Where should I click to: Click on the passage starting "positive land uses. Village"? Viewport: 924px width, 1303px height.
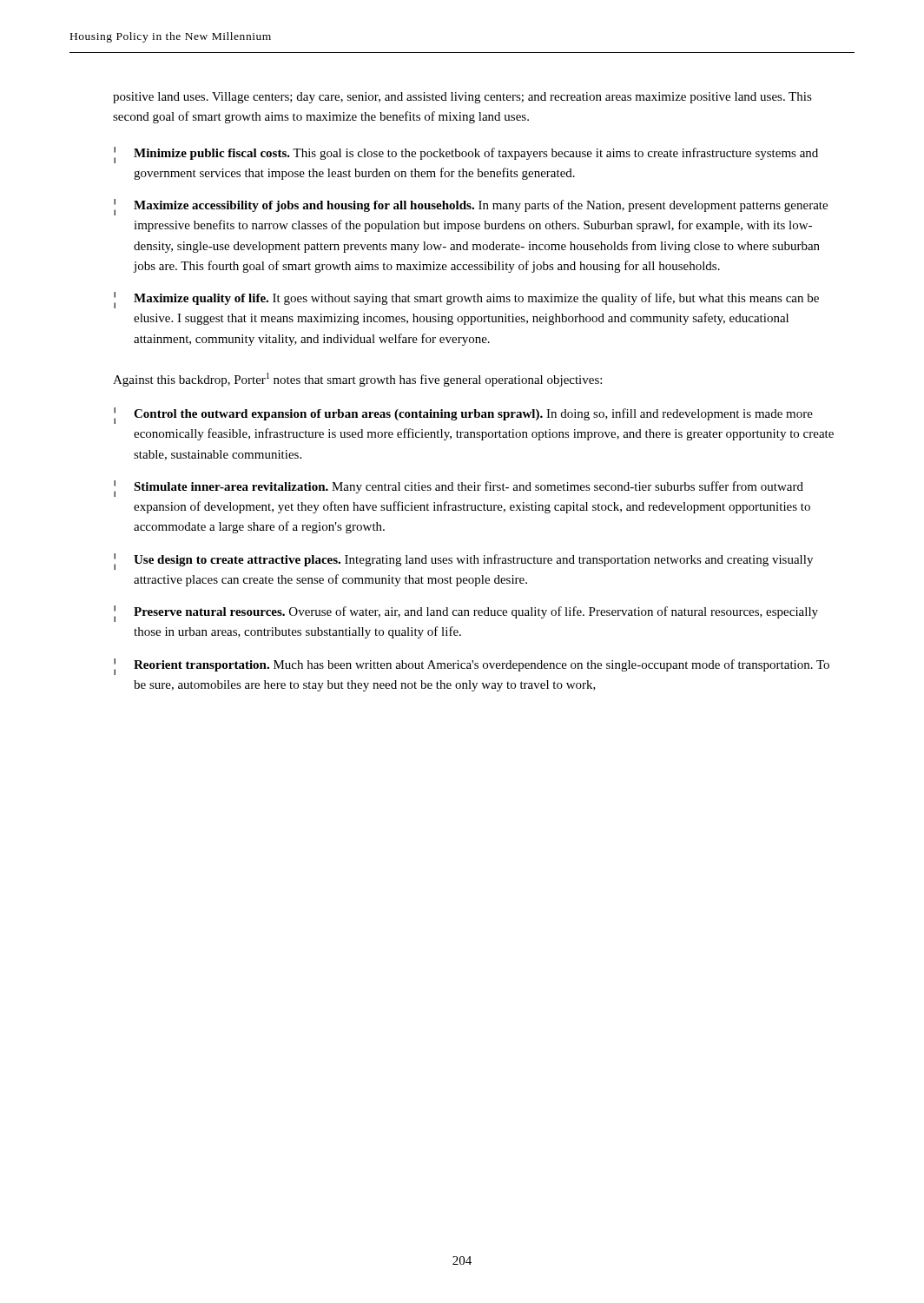click(462, 107)
